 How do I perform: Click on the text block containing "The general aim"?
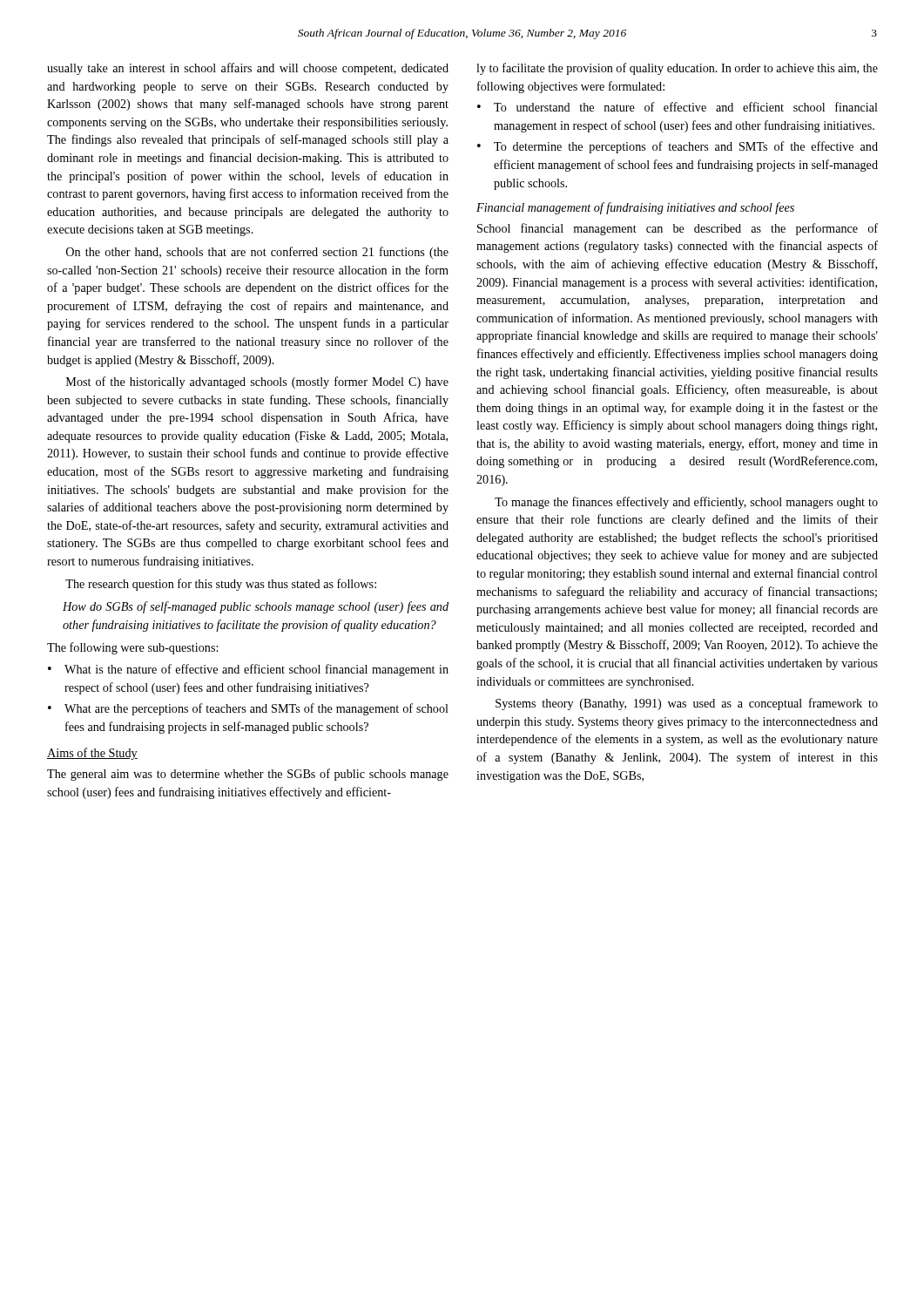(x=248, y=783)
